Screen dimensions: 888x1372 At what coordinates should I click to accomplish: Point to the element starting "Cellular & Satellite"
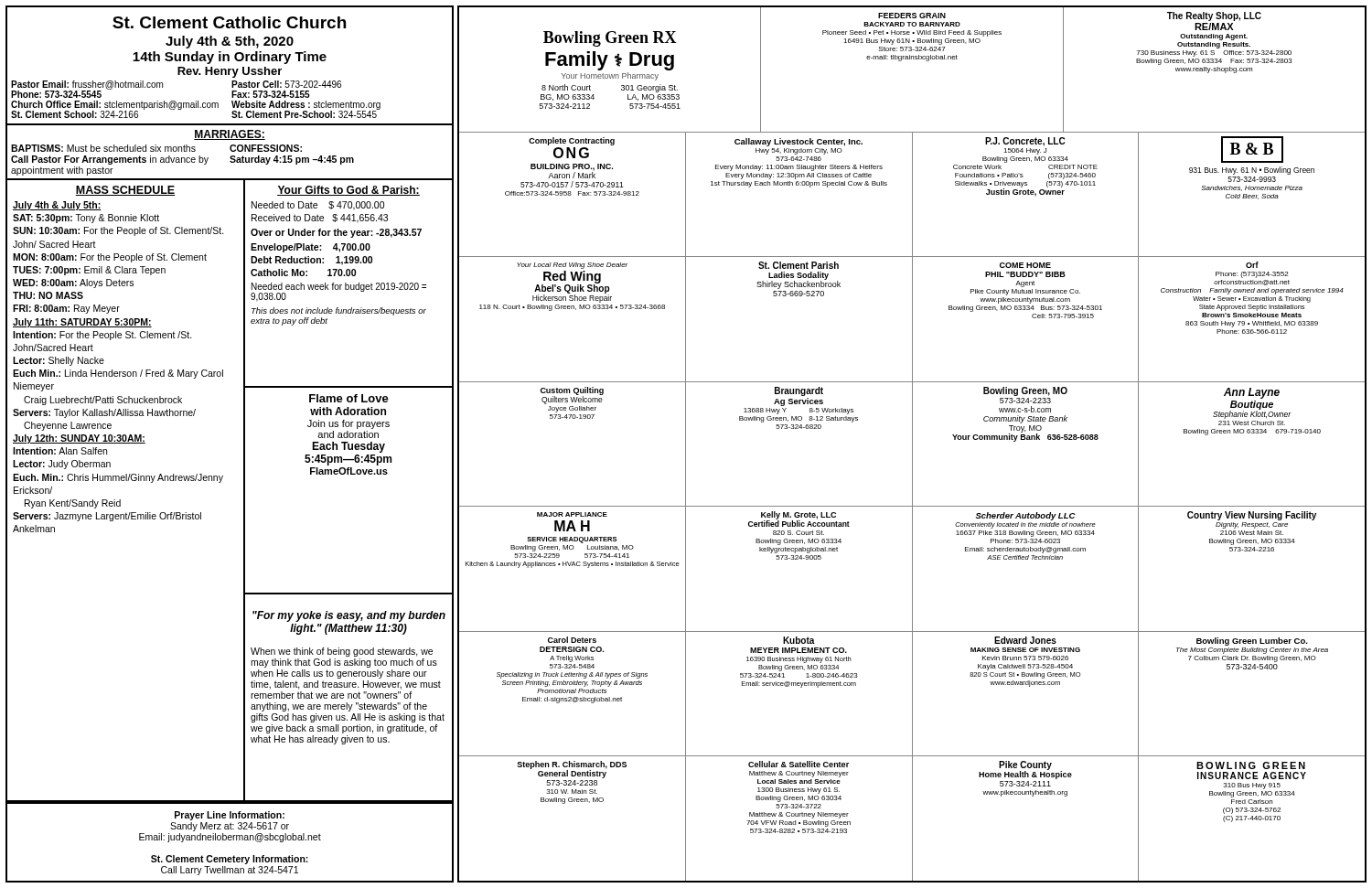[799, 798]
